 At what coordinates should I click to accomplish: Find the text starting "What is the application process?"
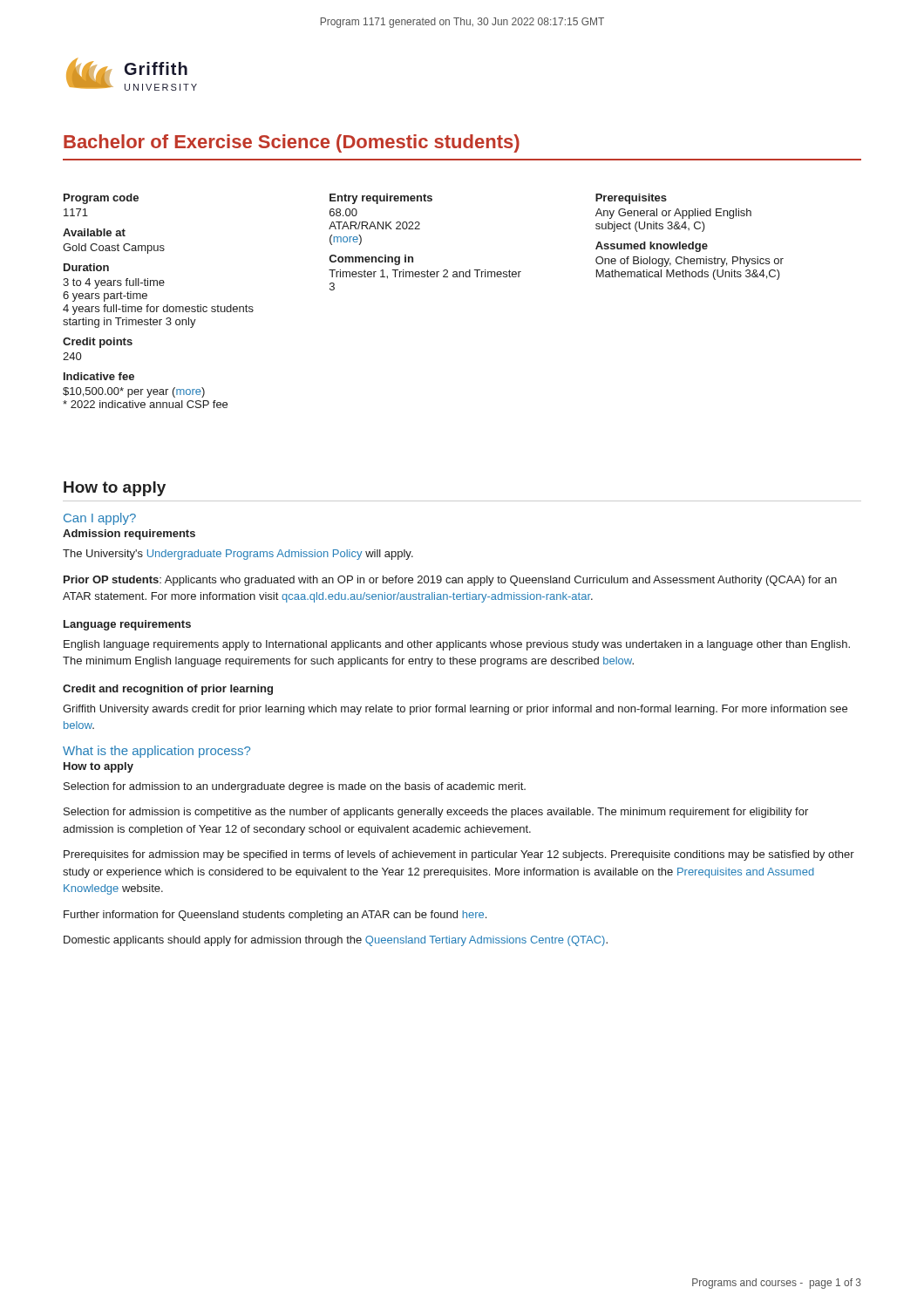coord(156,752)
